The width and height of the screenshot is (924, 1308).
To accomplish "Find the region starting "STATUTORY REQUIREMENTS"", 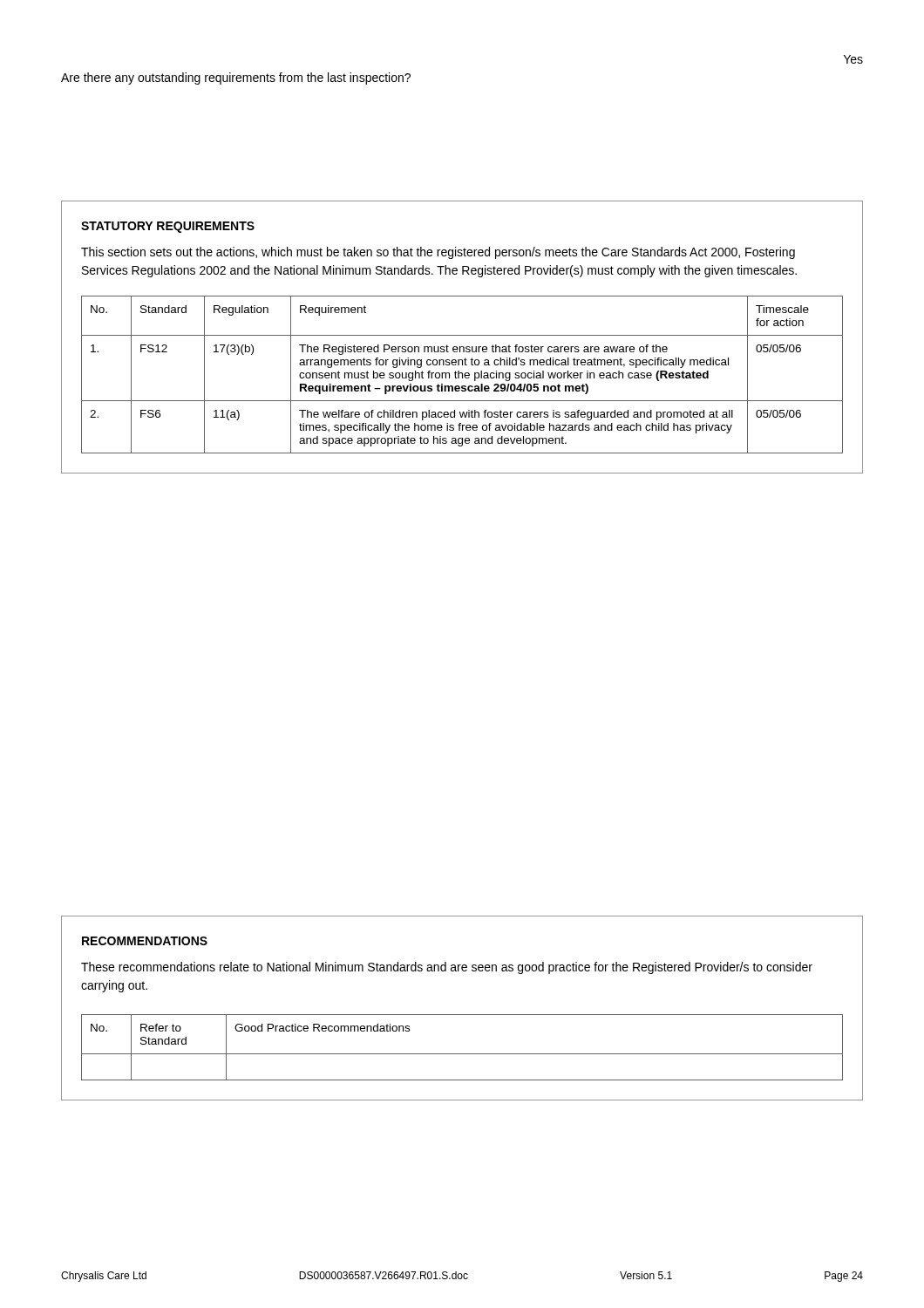I will [x=168, y=226].
